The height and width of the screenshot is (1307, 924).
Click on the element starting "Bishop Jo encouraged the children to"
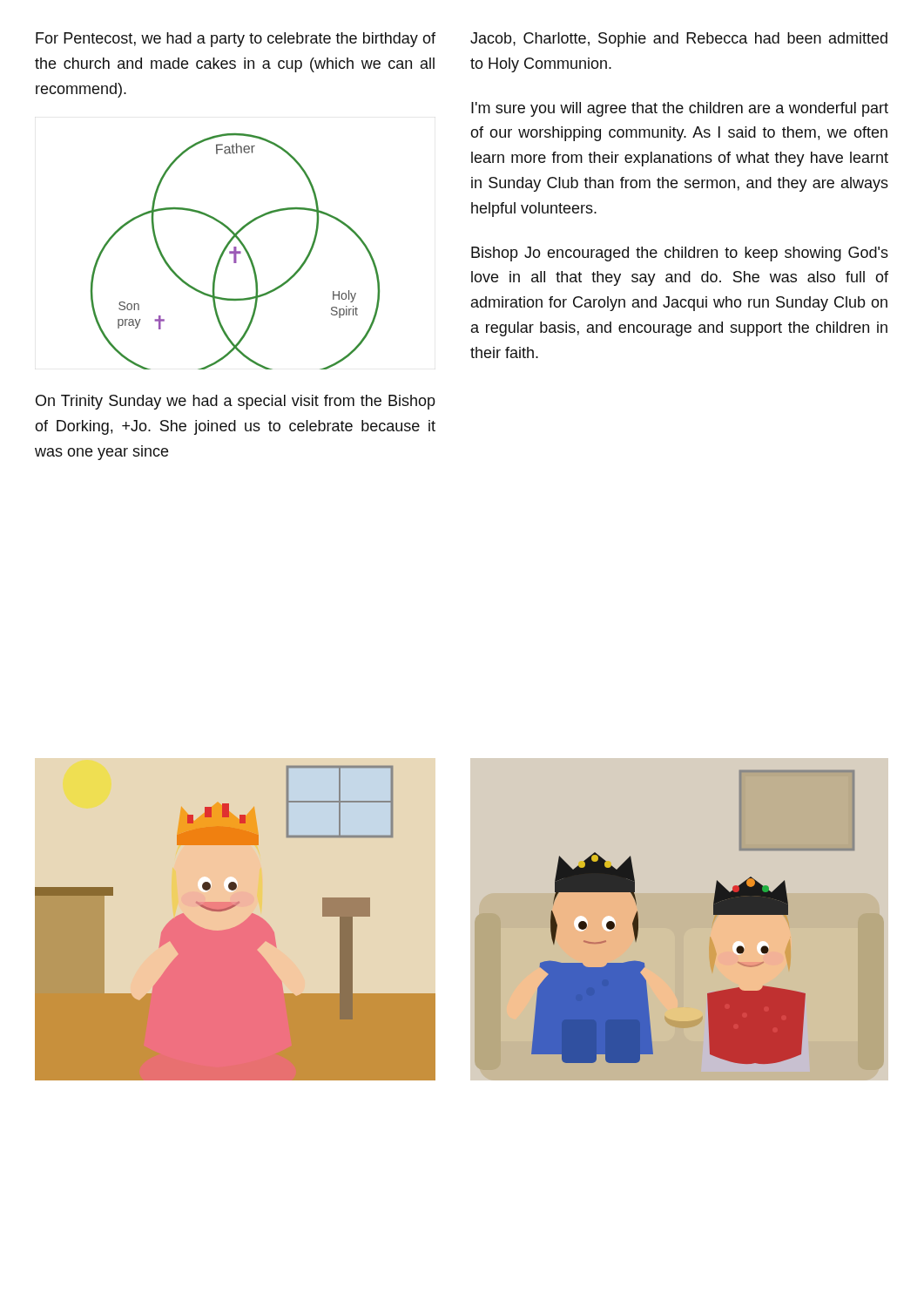(x=679, y=303)
